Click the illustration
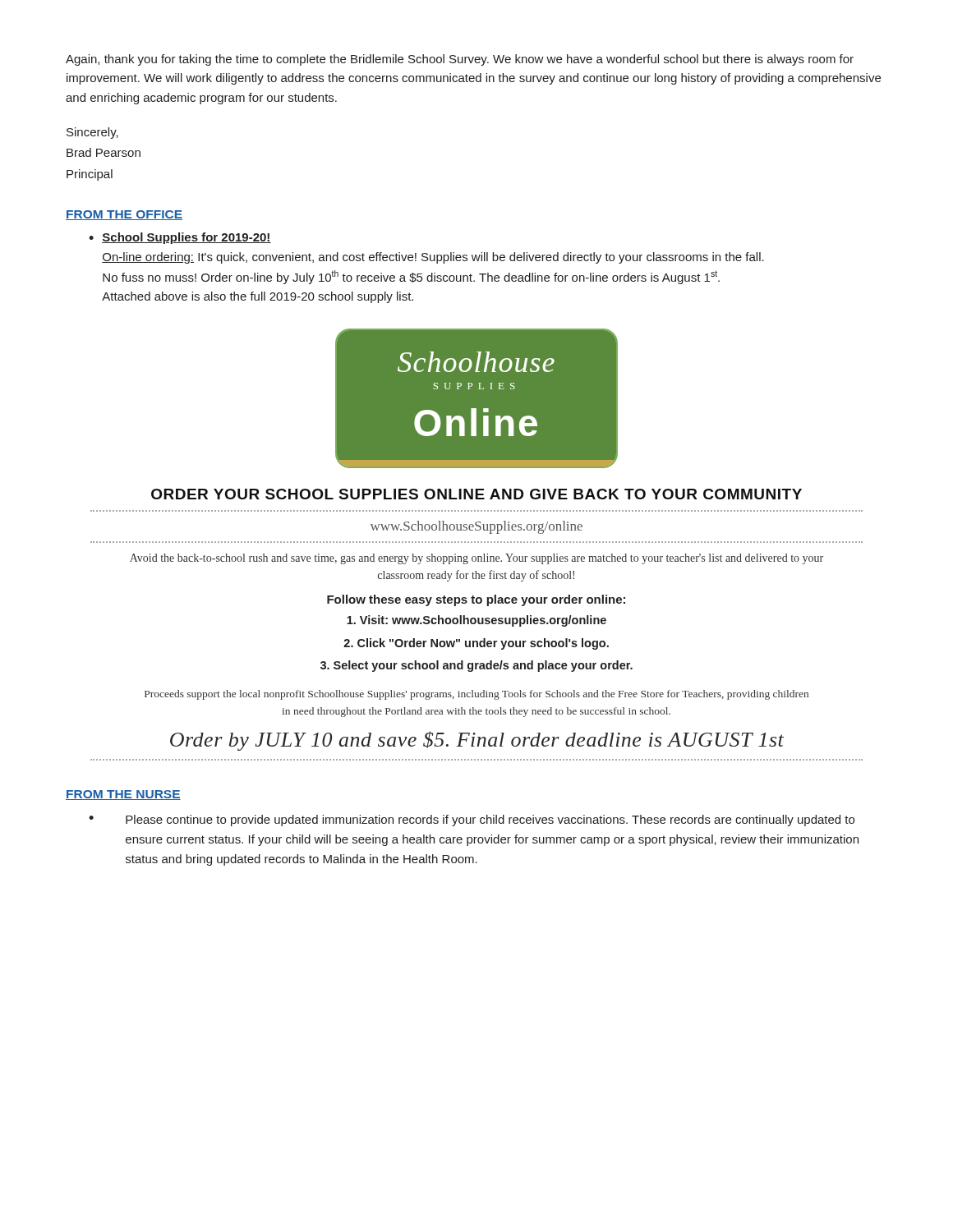953x1232 pixels. point(476,545)
